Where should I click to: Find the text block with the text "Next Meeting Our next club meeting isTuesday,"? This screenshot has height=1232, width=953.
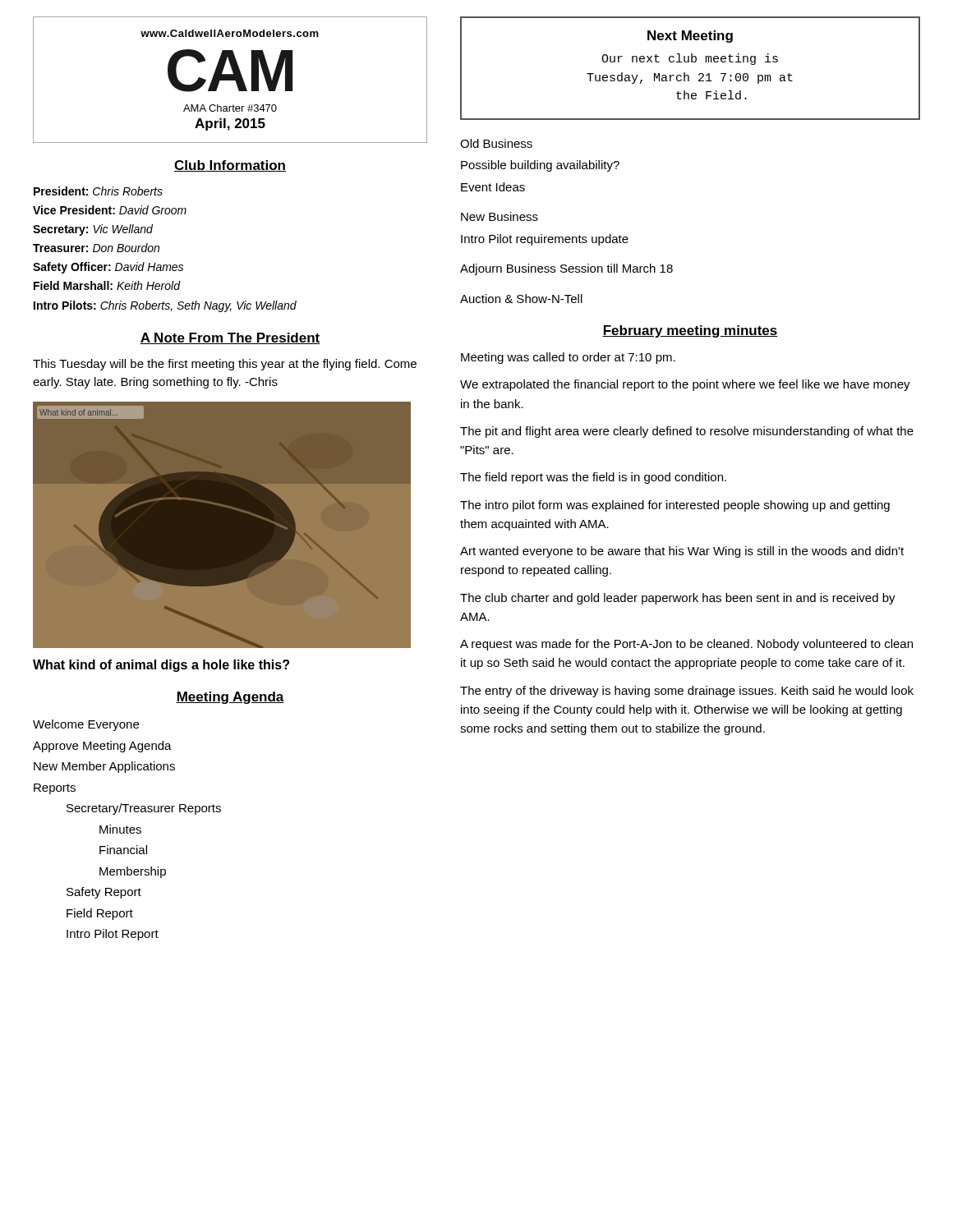coord(690,68)
